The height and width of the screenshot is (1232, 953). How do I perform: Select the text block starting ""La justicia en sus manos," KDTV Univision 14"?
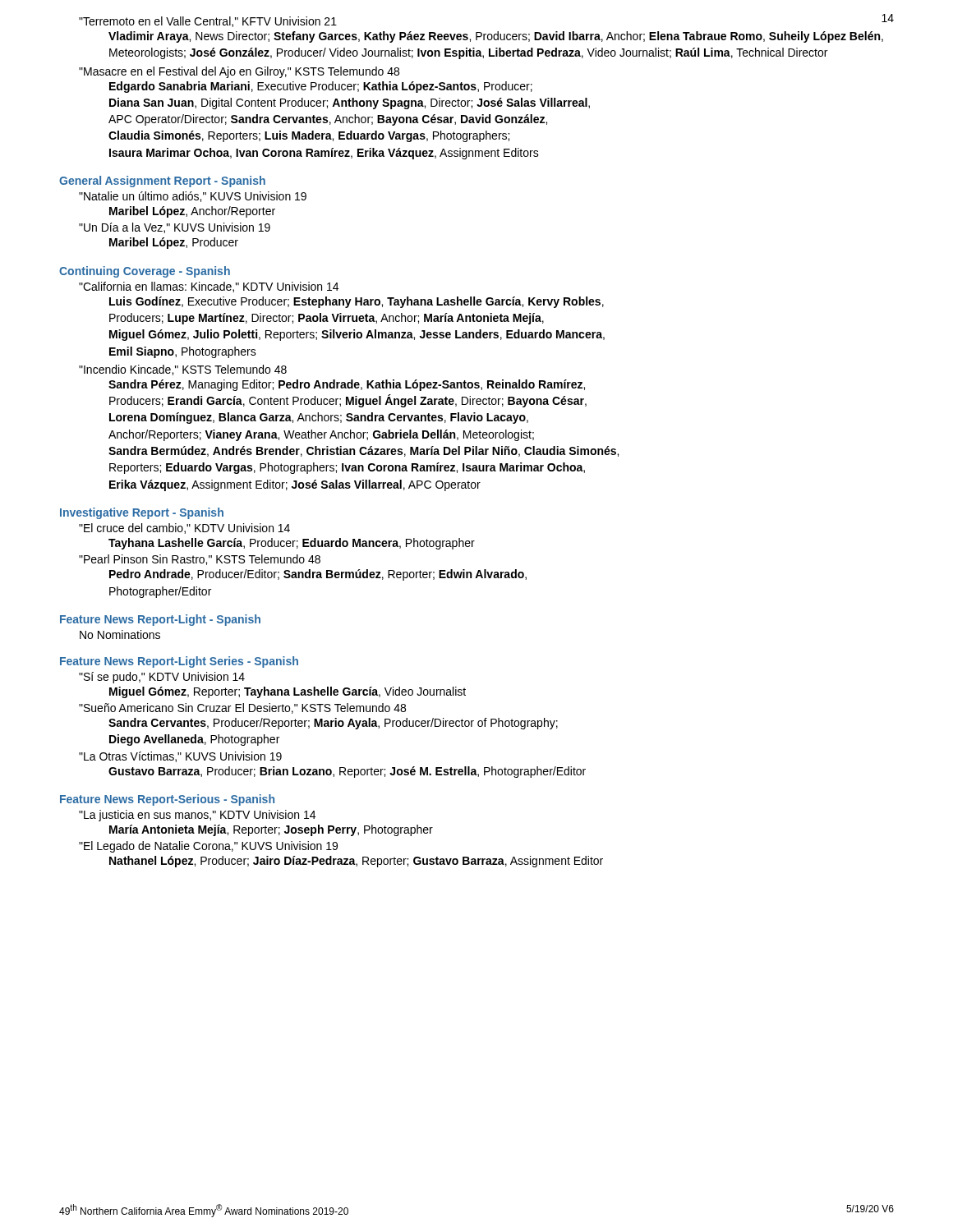[197, 816]
